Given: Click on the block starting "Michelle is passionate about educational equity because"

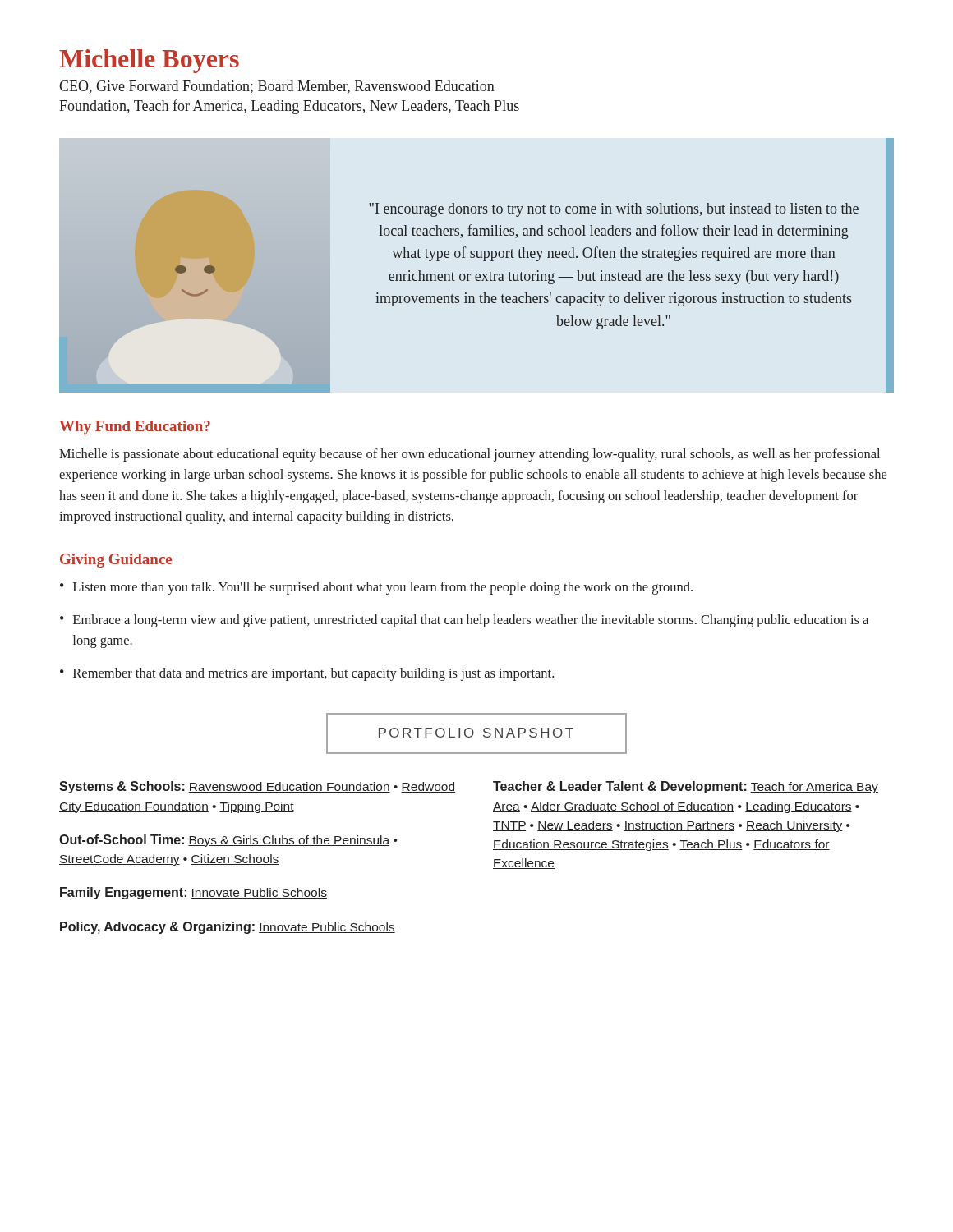Looking at the screenshot, I should pos(473,485).
